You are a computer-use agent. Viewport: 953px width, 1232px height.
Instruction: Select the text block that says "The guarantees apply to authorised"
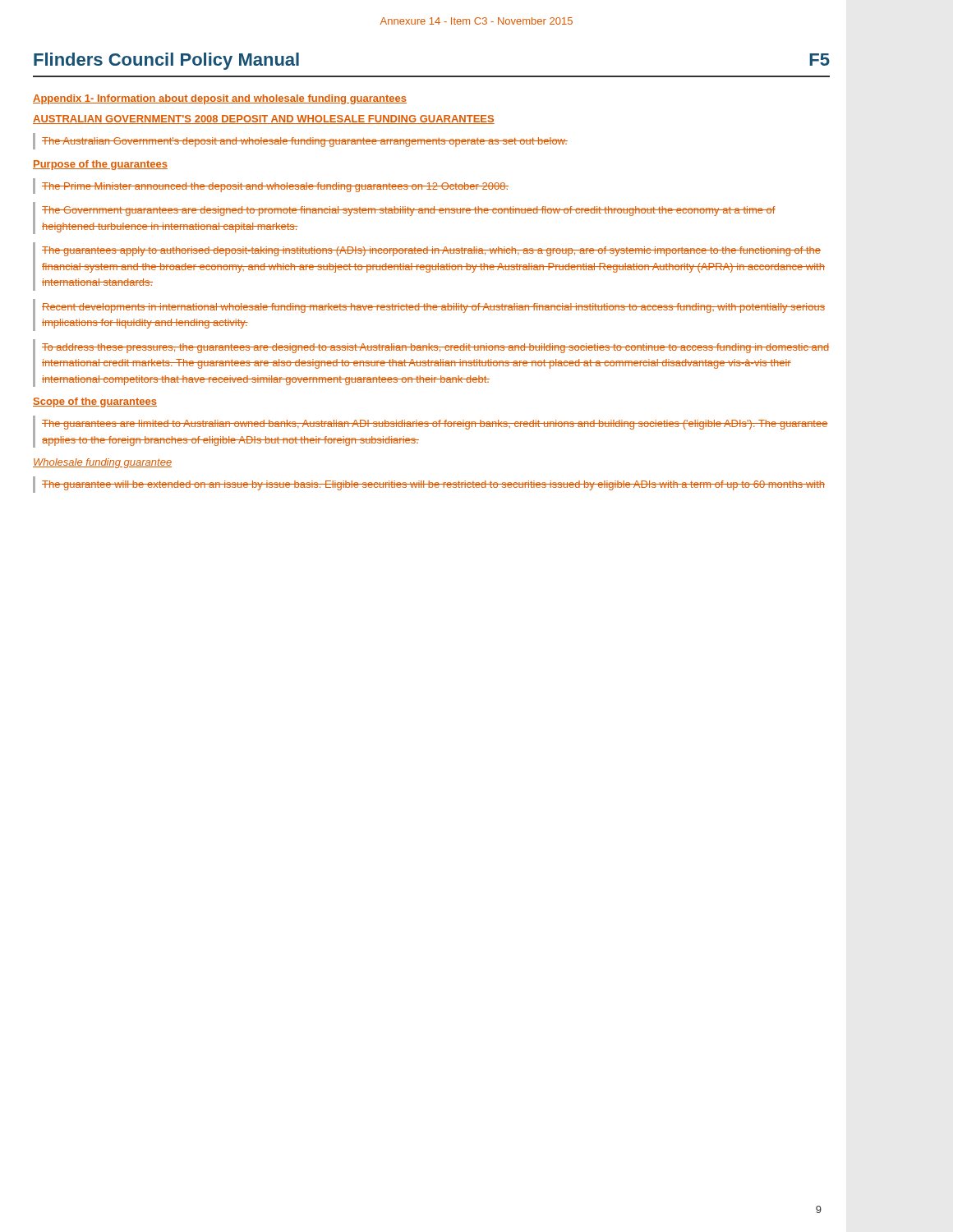pos(436,266)
